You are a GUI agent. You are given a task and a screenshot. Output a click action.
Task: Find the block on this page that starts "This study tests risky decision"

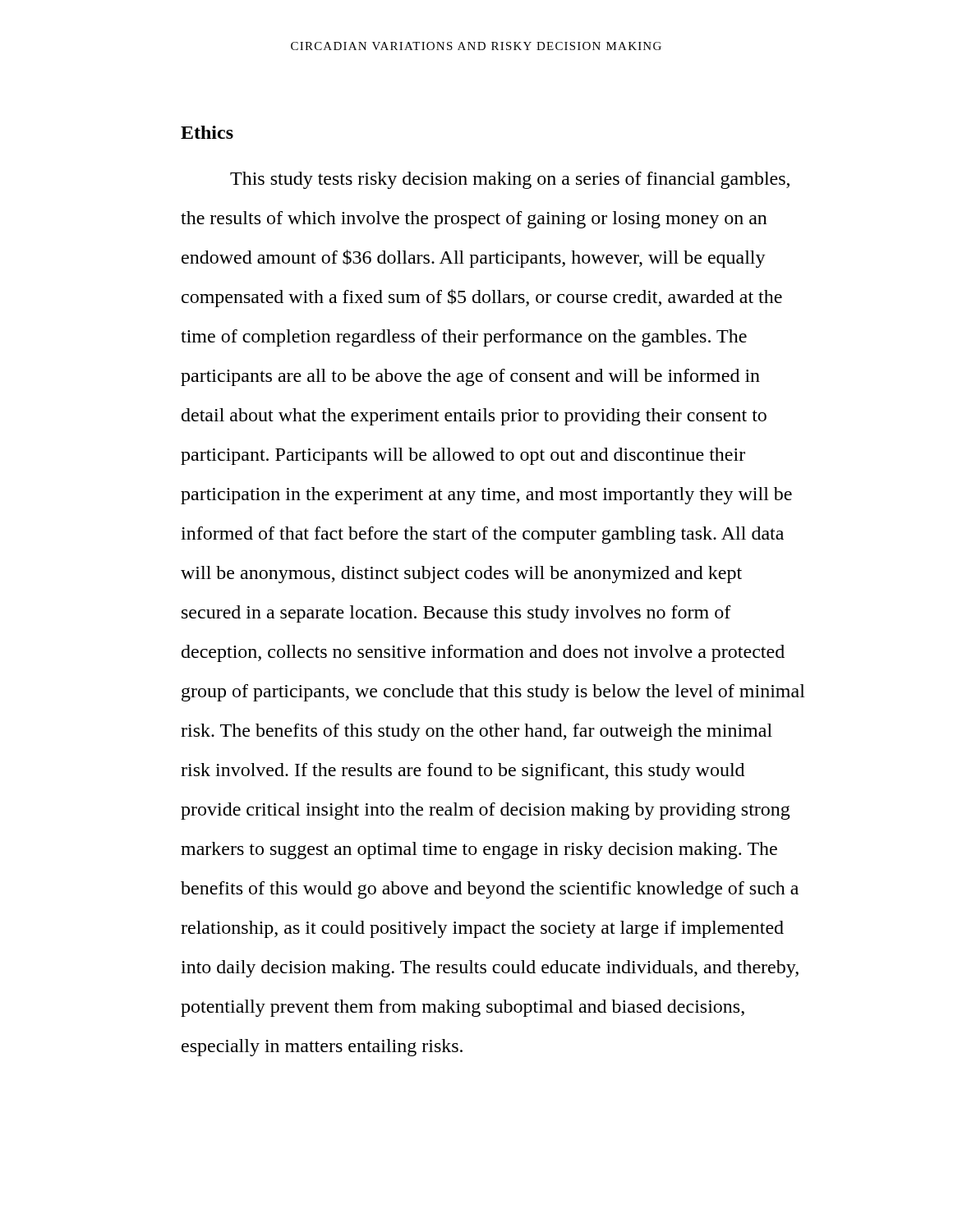493,612
